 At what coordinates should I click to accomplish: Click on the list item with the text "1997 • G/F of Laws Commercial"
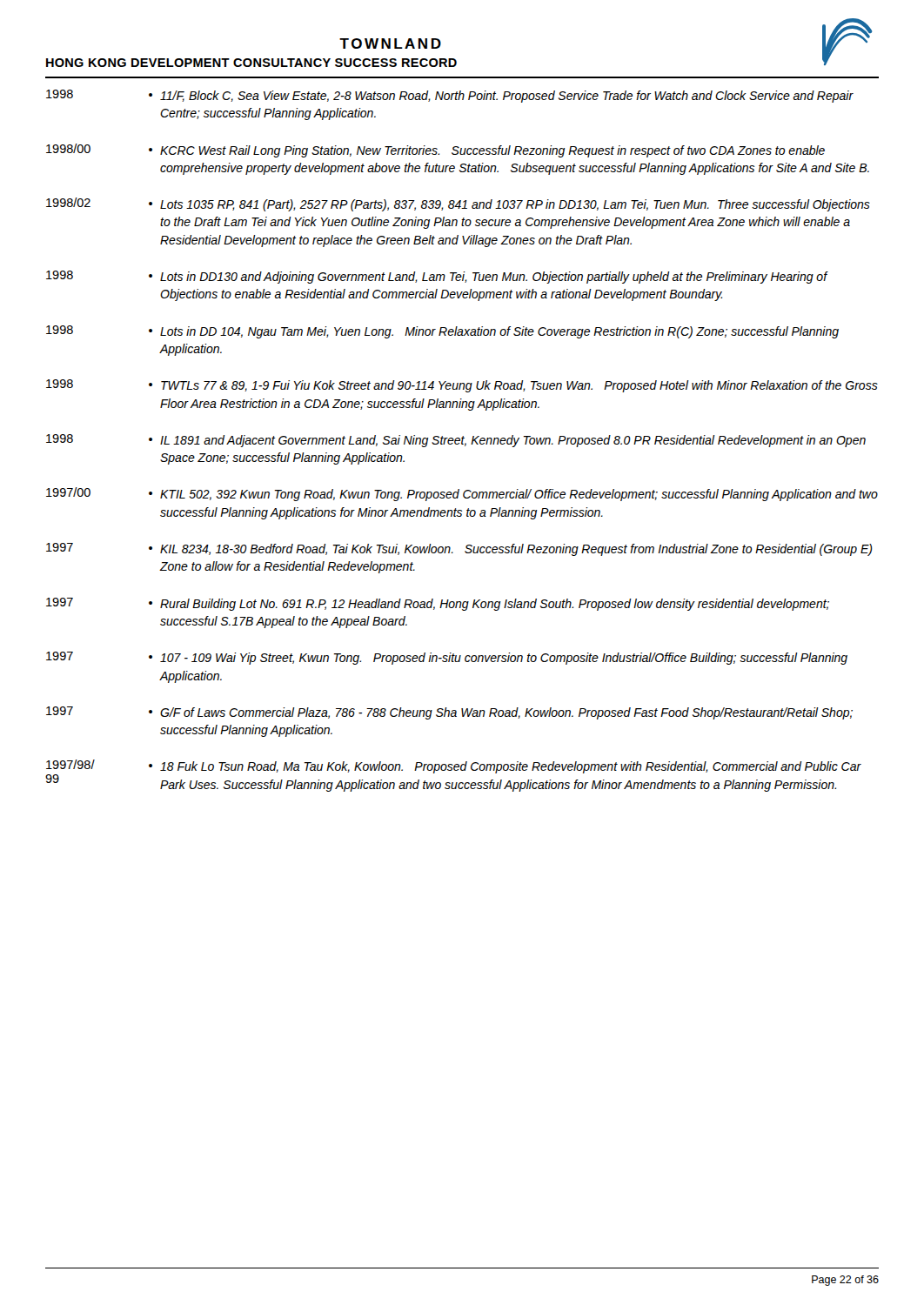coord(462,721)
